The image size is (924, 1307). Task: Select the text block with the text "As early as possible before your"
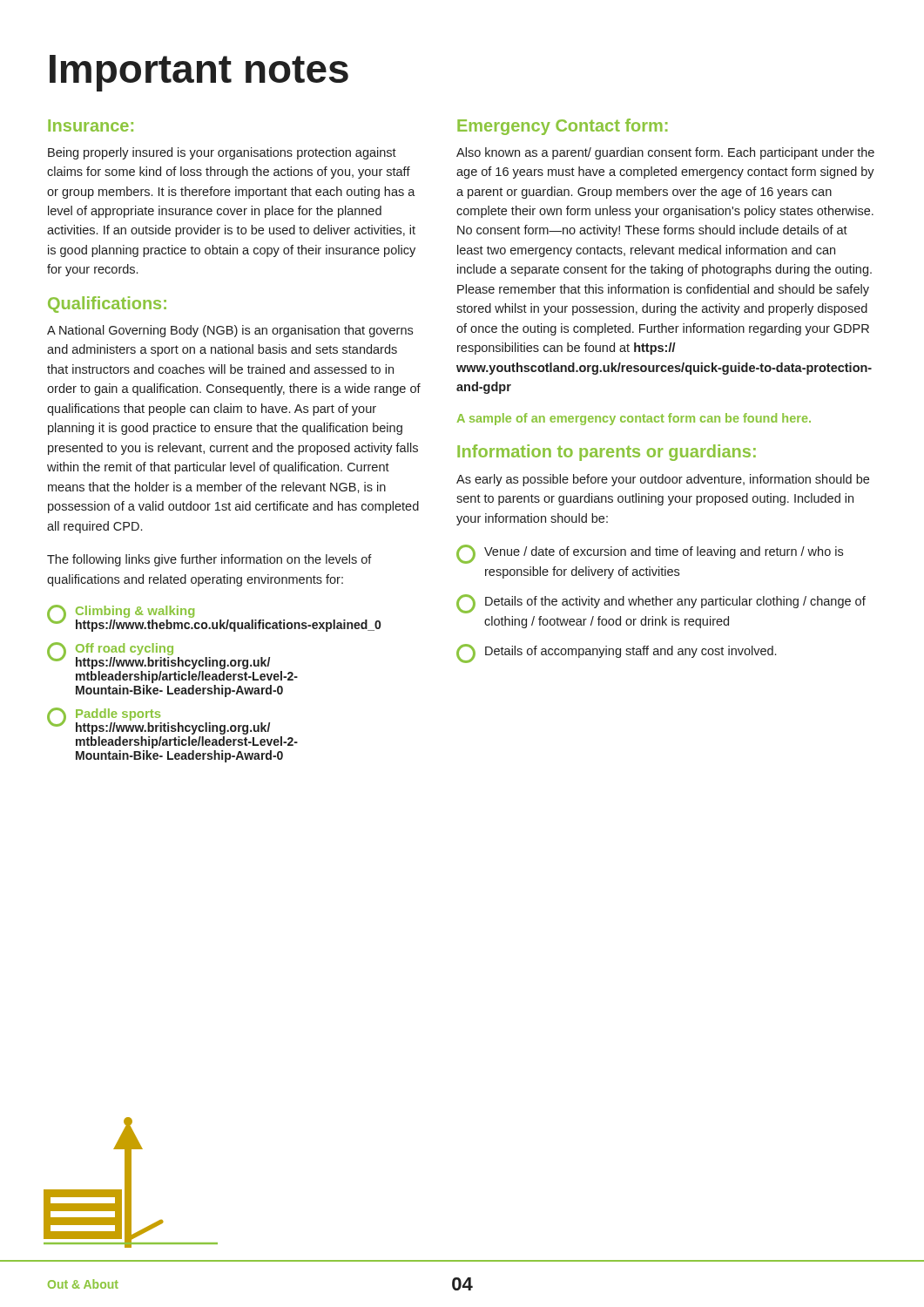667,499
